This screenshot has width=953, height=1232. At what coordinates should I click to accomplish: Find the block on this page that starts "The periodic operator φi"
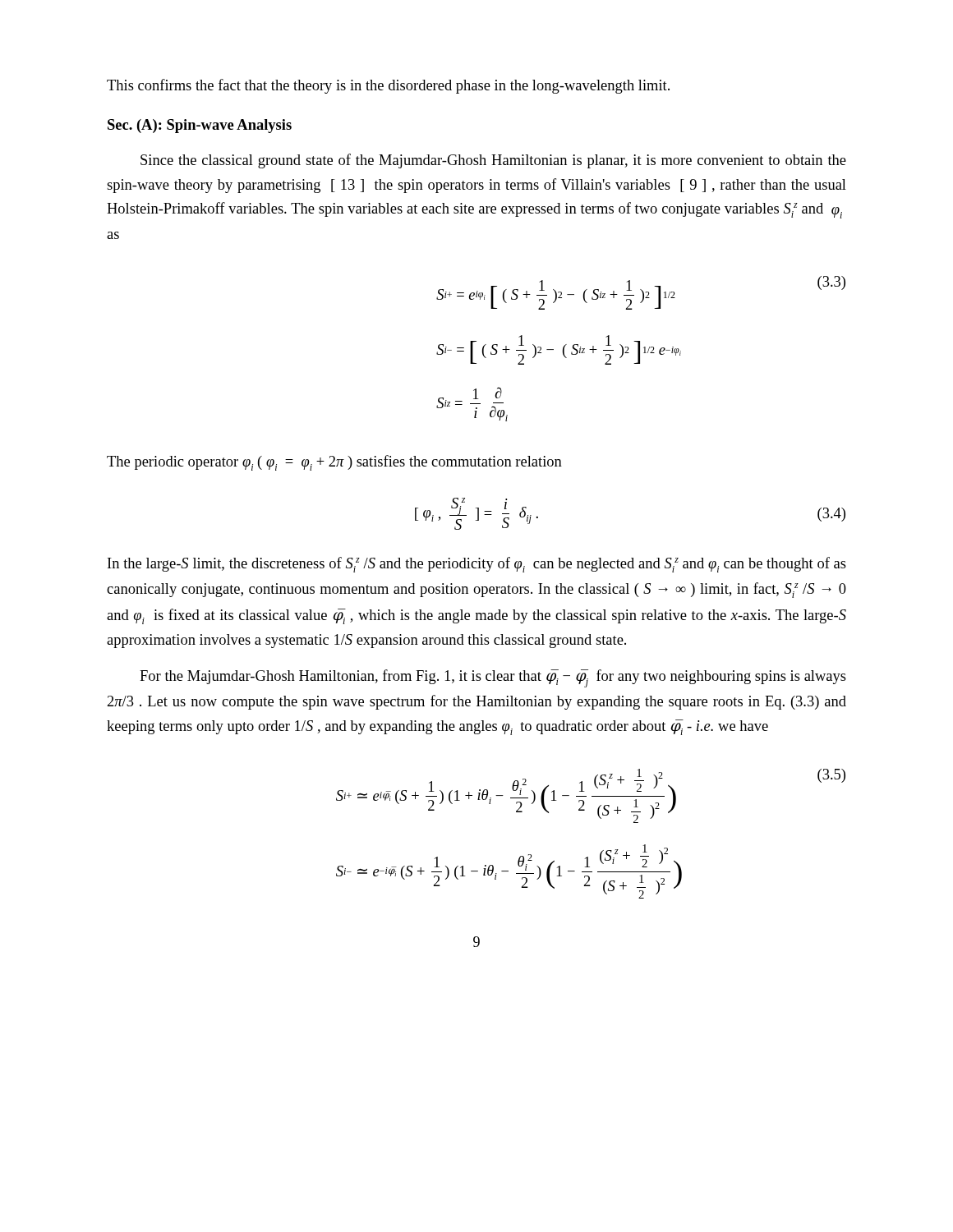point(334,463)
